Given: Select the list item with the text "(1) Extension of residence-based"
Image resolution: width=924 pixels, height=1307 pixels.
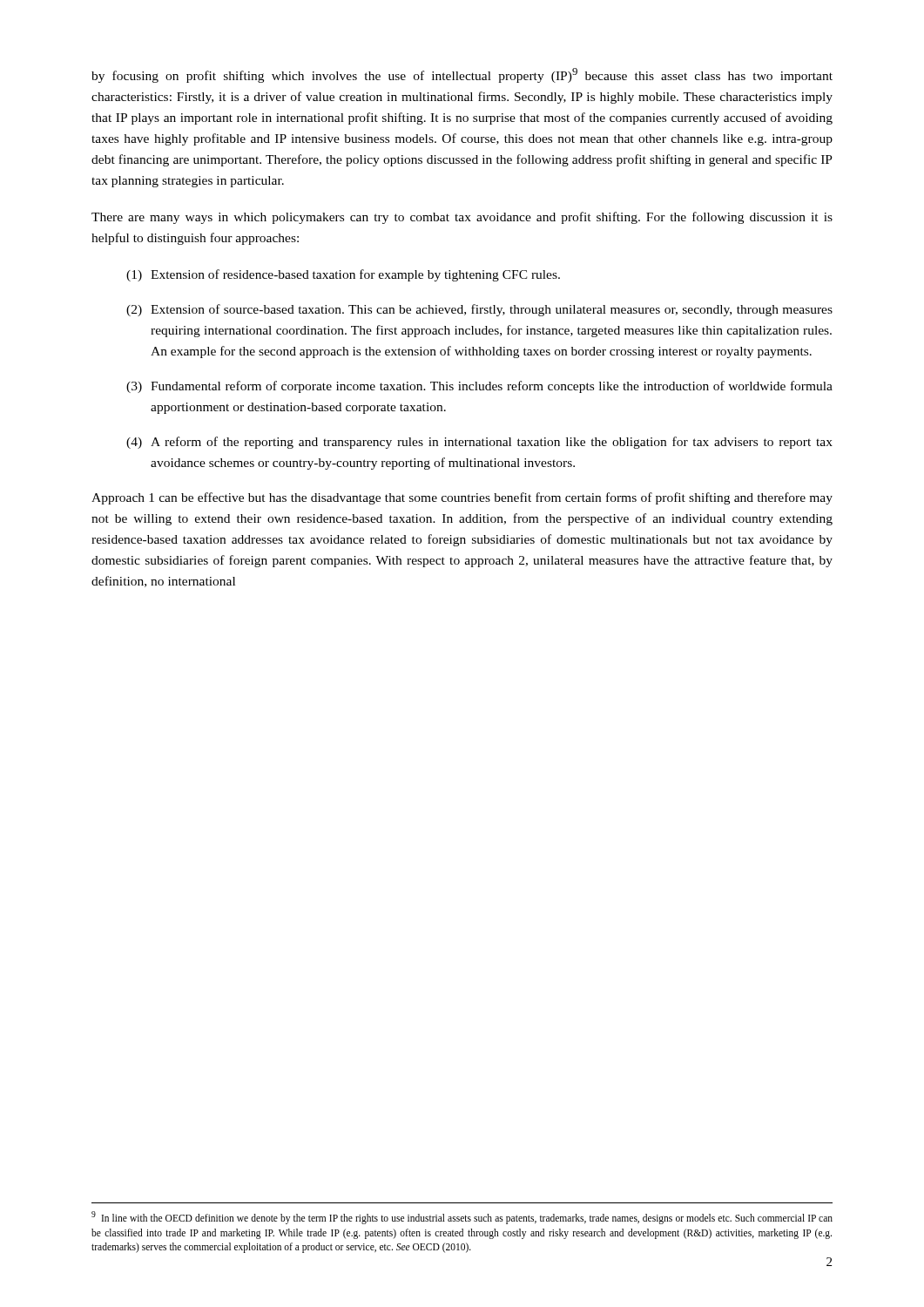Looking at the screenshot, I should pyautogui.click(x=479, y=275).
